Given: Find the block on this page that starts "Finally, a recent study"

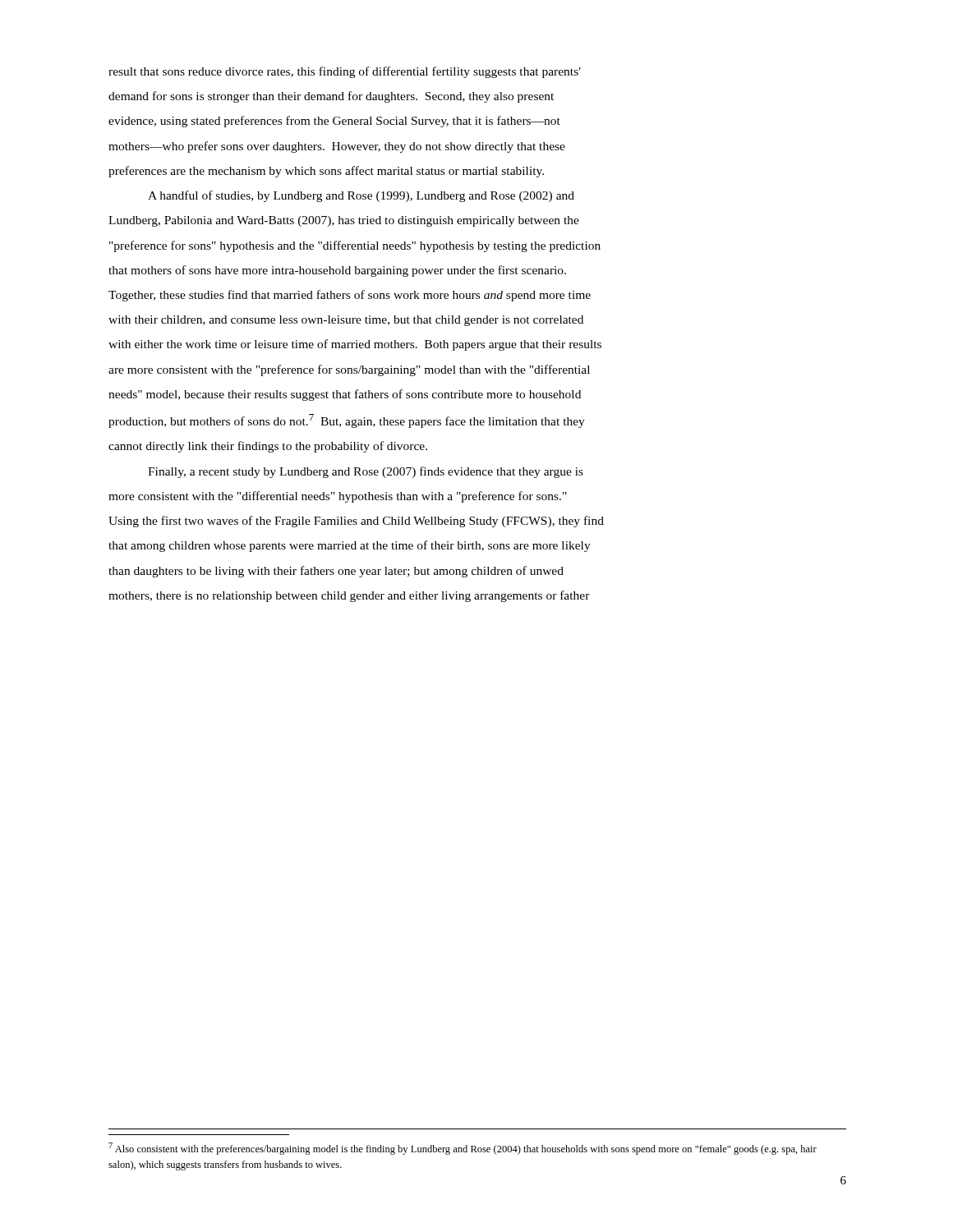Looking at the screenshot, I should [477, 533].
